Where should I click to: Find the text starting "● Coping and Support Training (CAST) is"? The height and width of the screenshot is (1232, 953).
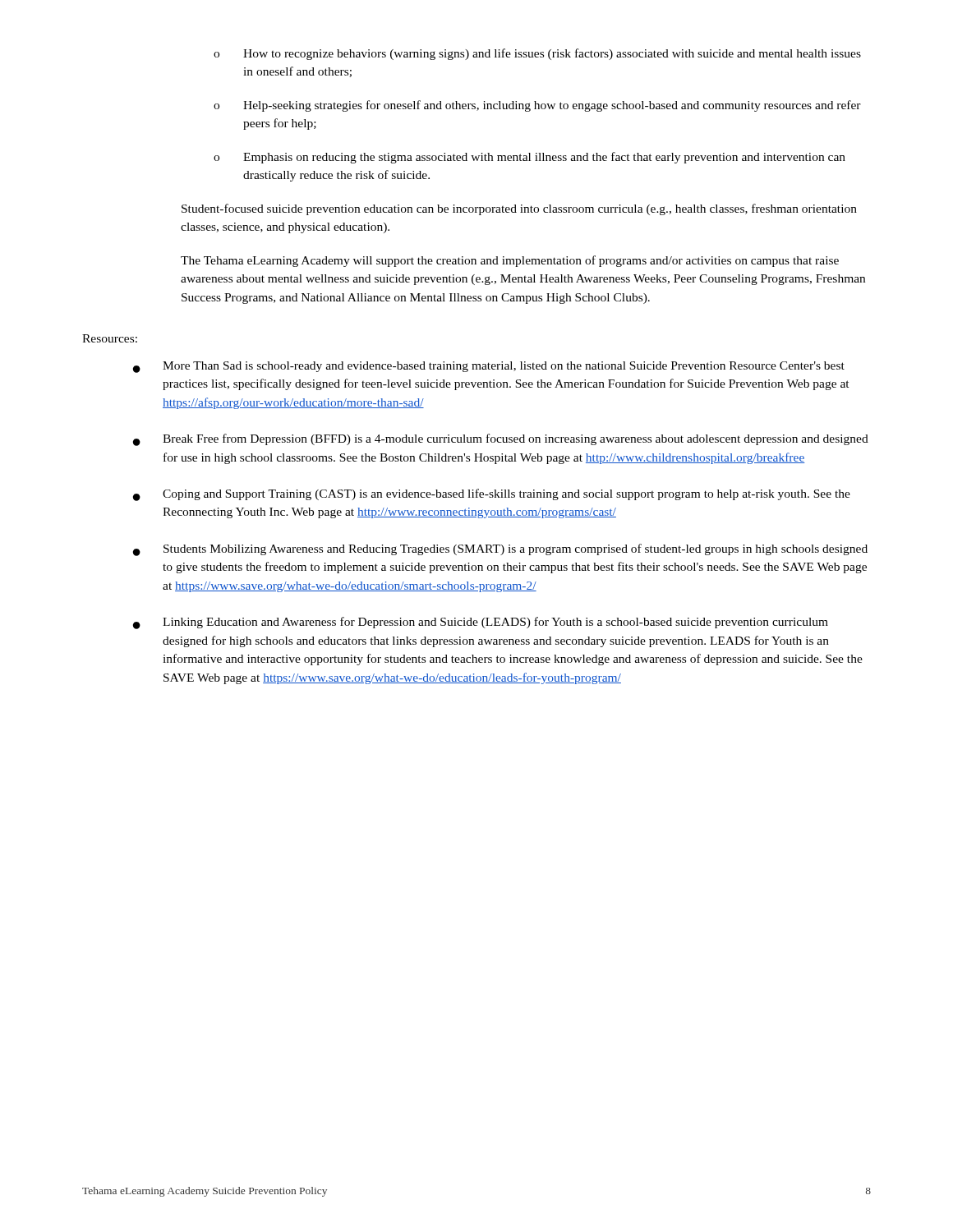pyautogui.click(x=501, y=503)
